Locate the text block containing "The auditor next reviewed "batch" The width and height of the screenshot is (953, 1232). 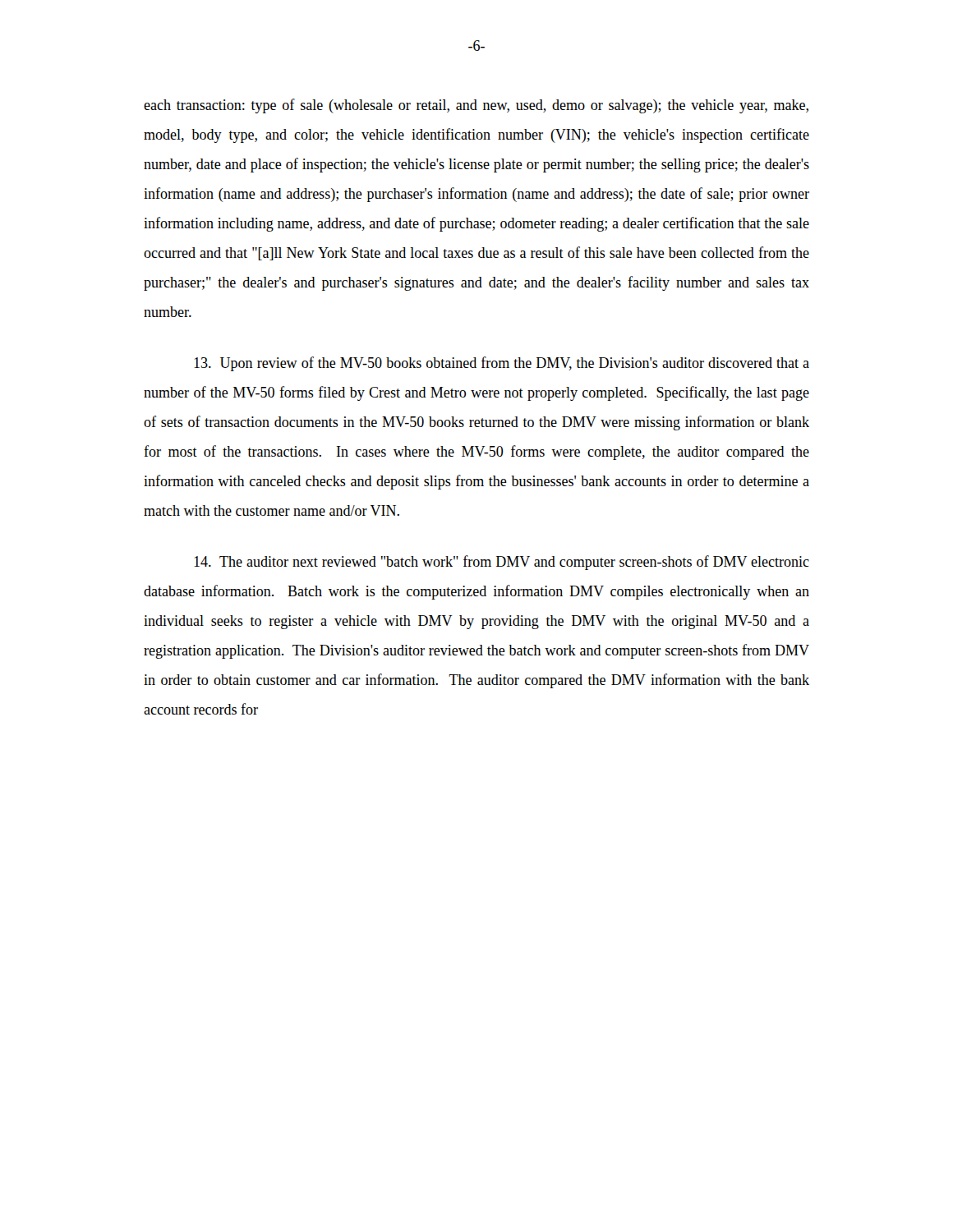click(476, 636)
